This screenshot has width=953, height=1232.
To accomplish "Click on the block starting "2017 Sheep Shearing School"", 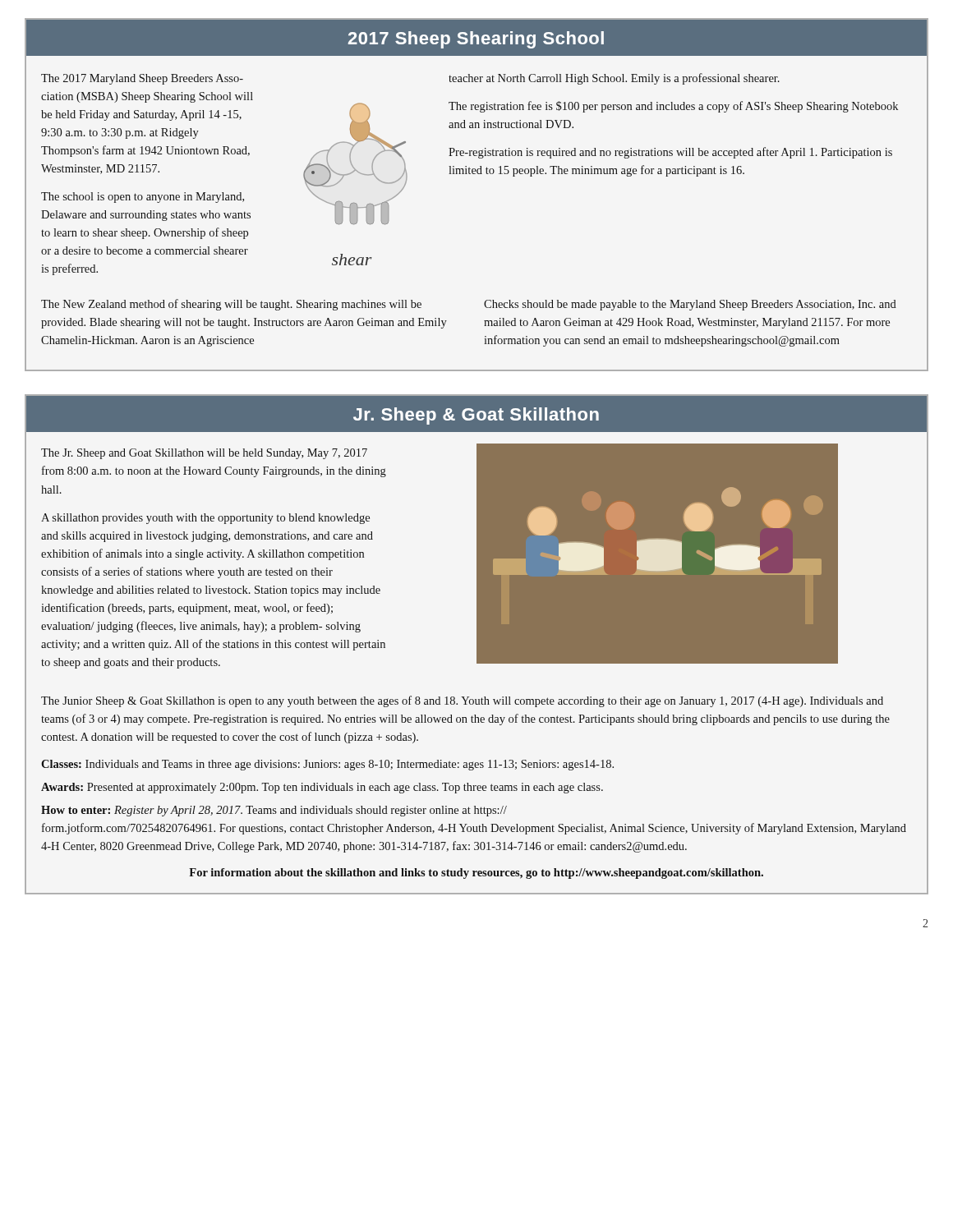I will tap(476, 38).
